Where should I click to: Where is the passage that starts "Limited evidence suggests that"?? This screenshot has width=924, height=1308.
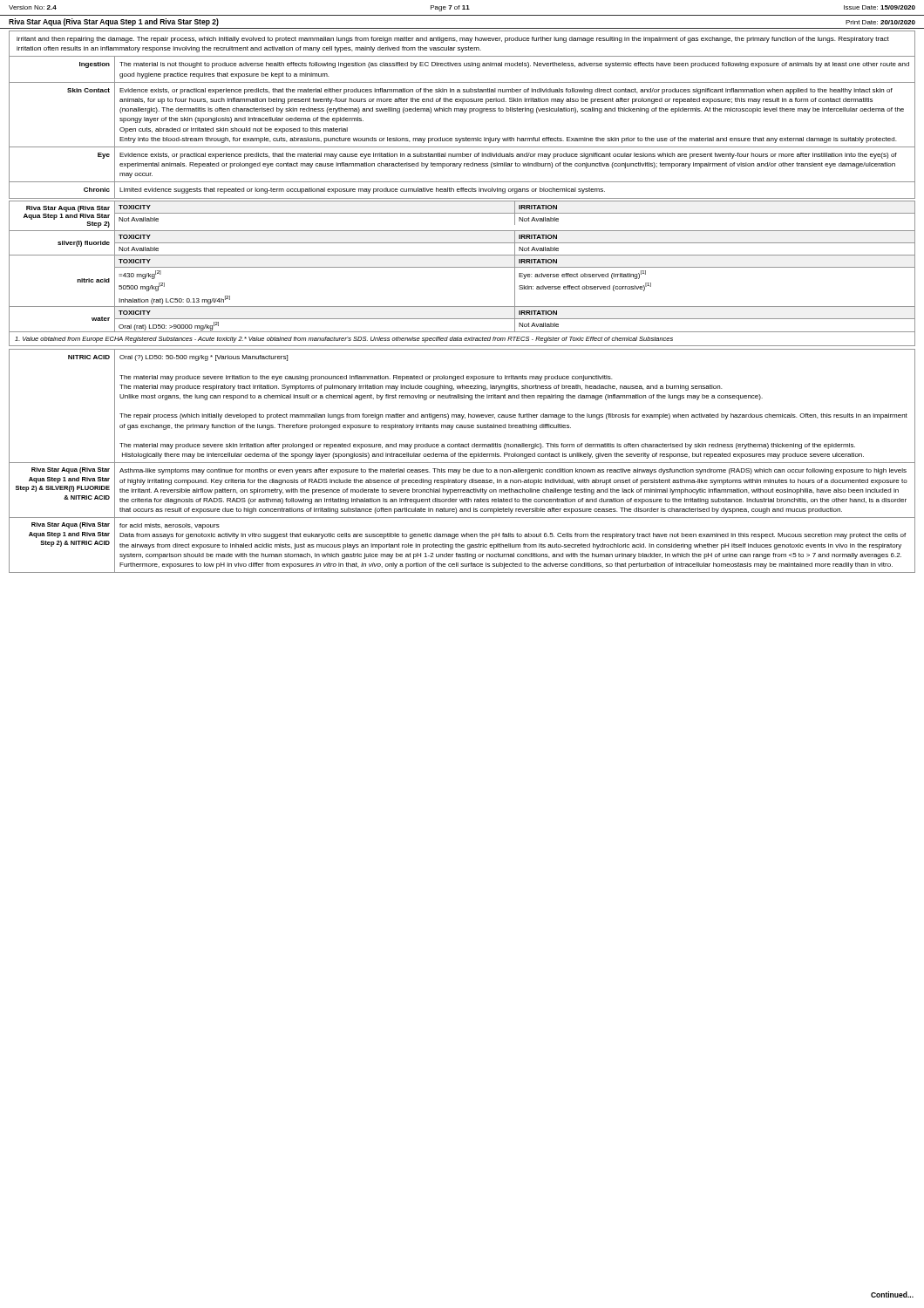point(362,190)
